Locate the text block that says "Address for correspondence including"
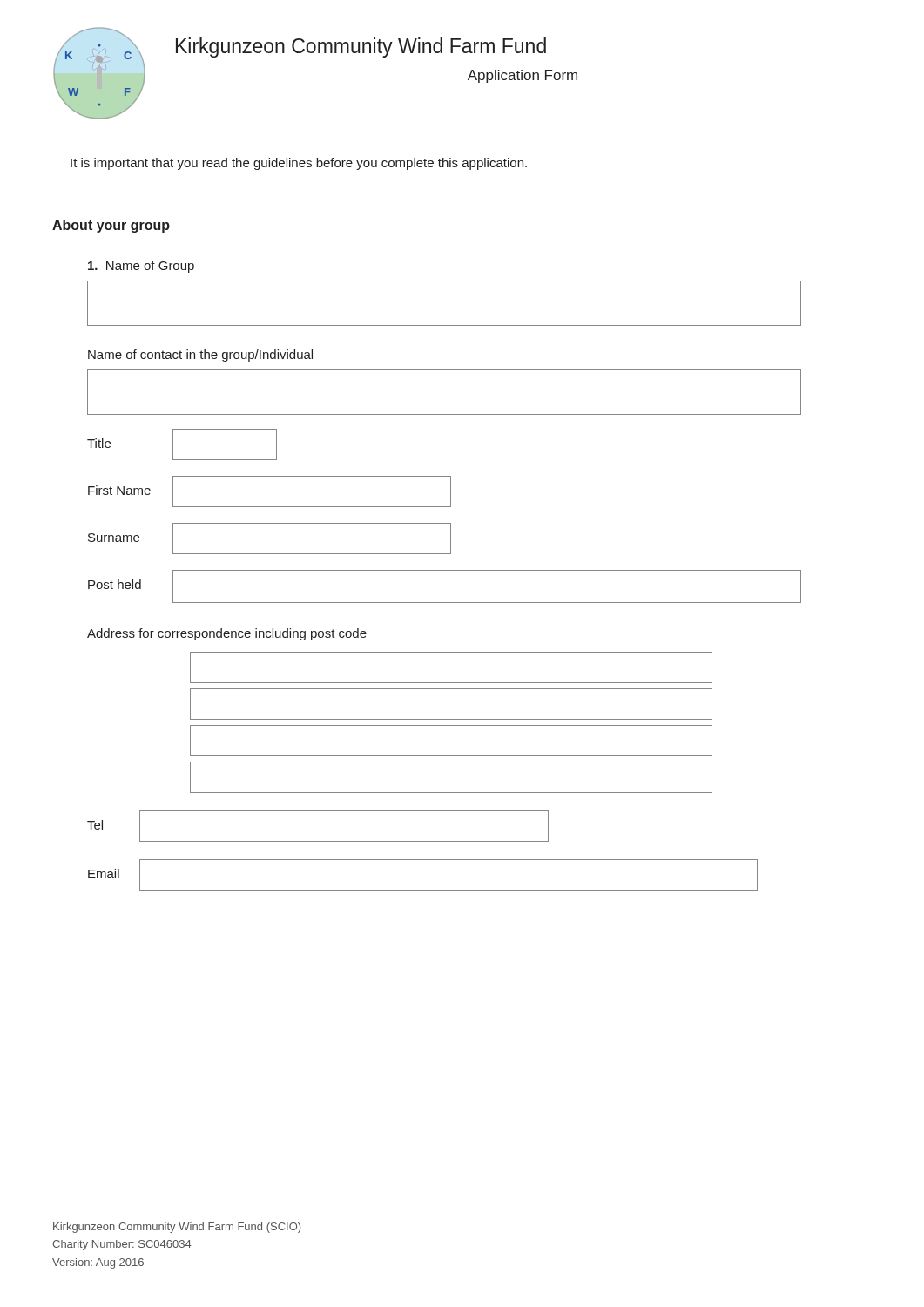 pyautogui.click(x=227, y=633)
